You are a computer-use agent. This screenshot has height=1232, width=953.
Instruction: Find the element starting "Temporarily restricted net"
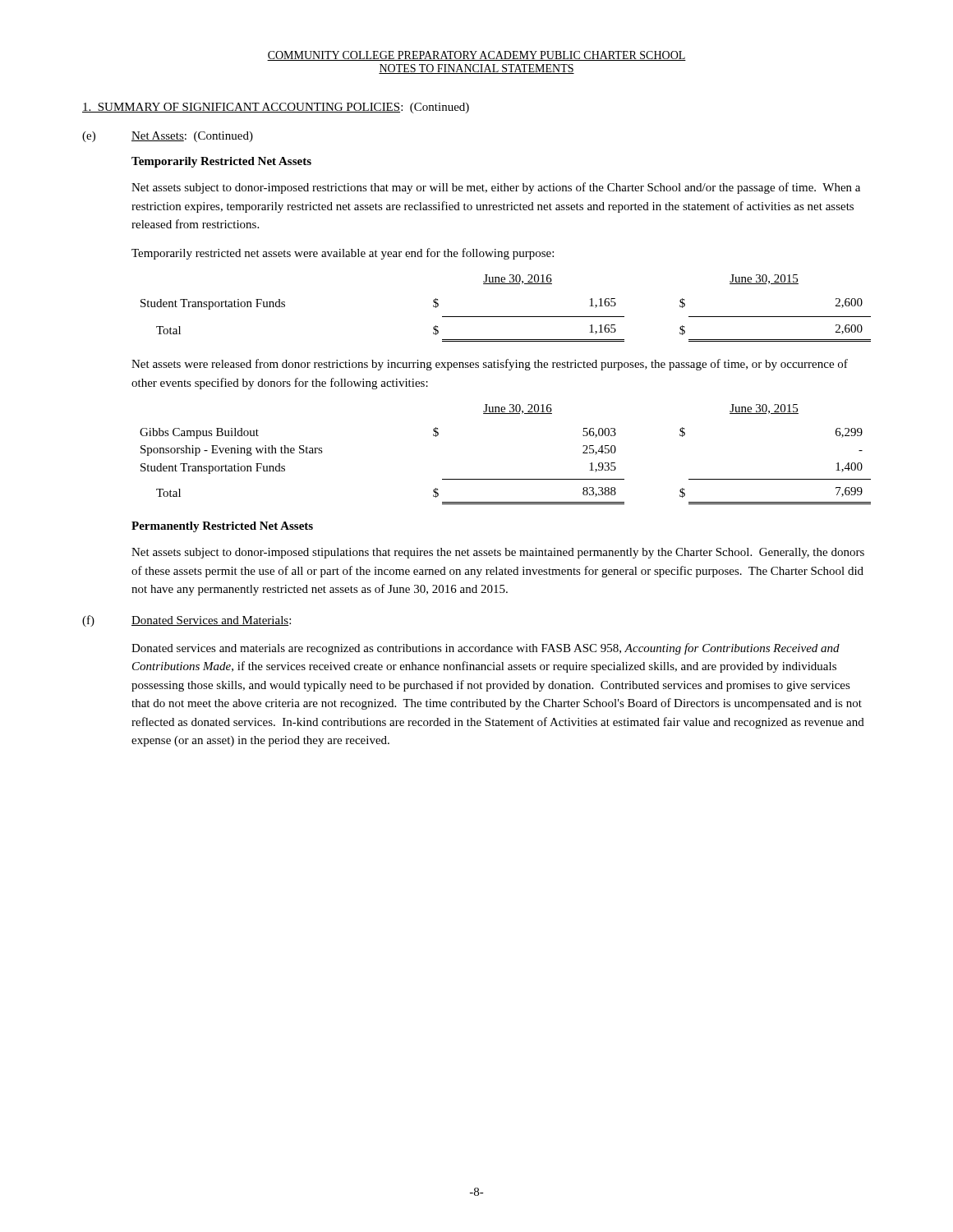[x=343, y=253]
